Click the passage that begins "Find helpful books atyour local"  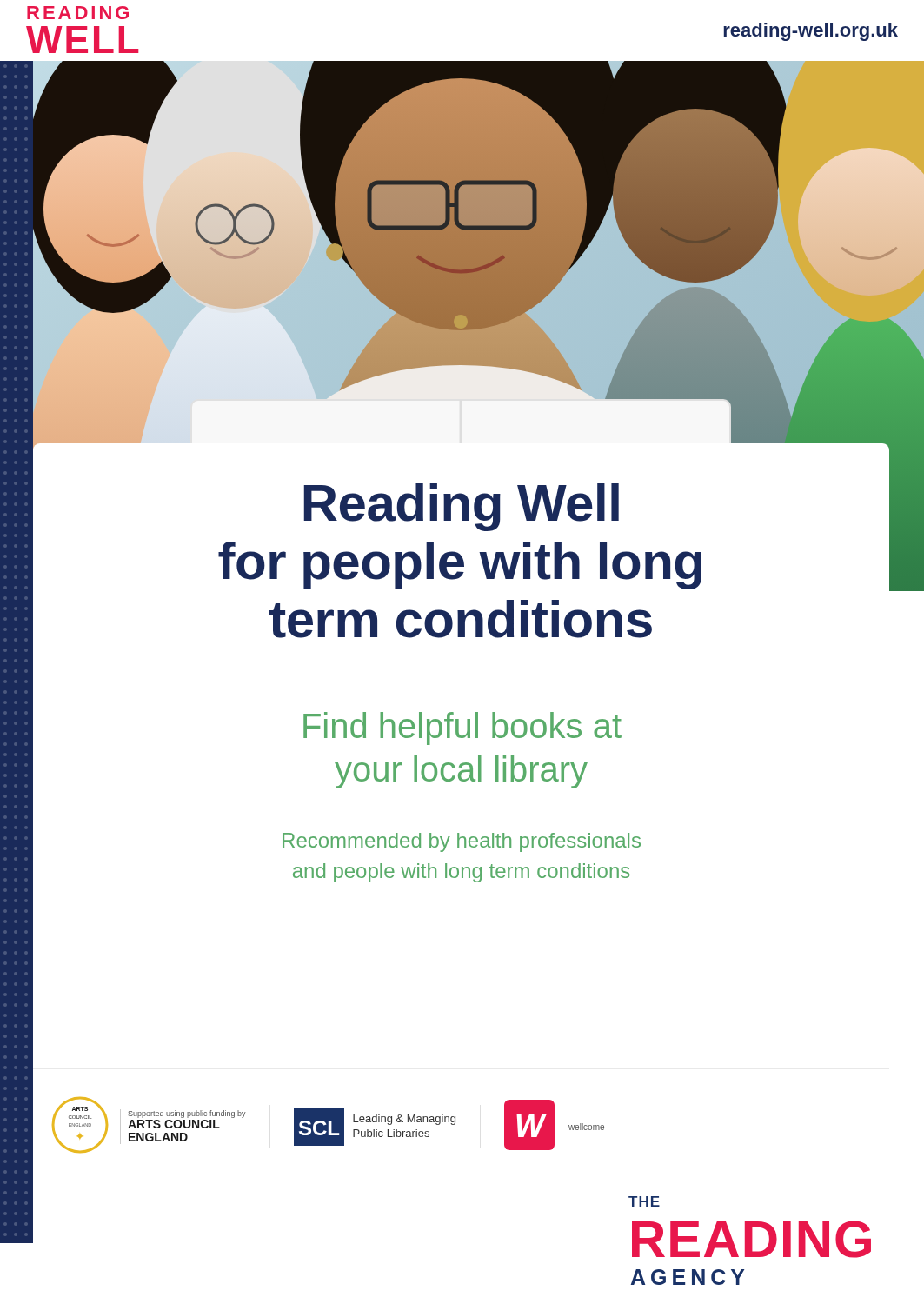point(461,748)
